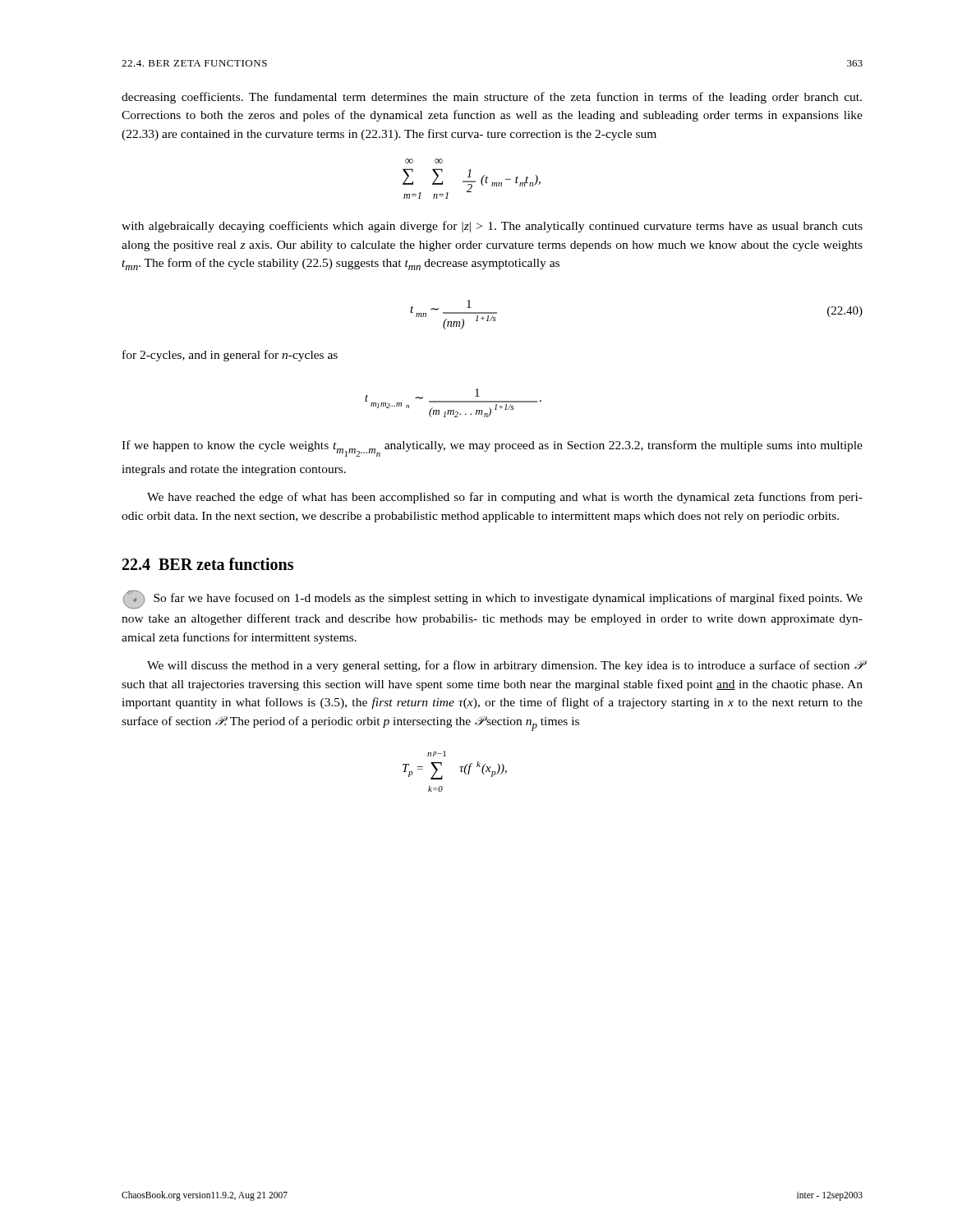
Task: Click on the text block with the text "for 2-cycles, and in general for"
Action: pos(230,354)
